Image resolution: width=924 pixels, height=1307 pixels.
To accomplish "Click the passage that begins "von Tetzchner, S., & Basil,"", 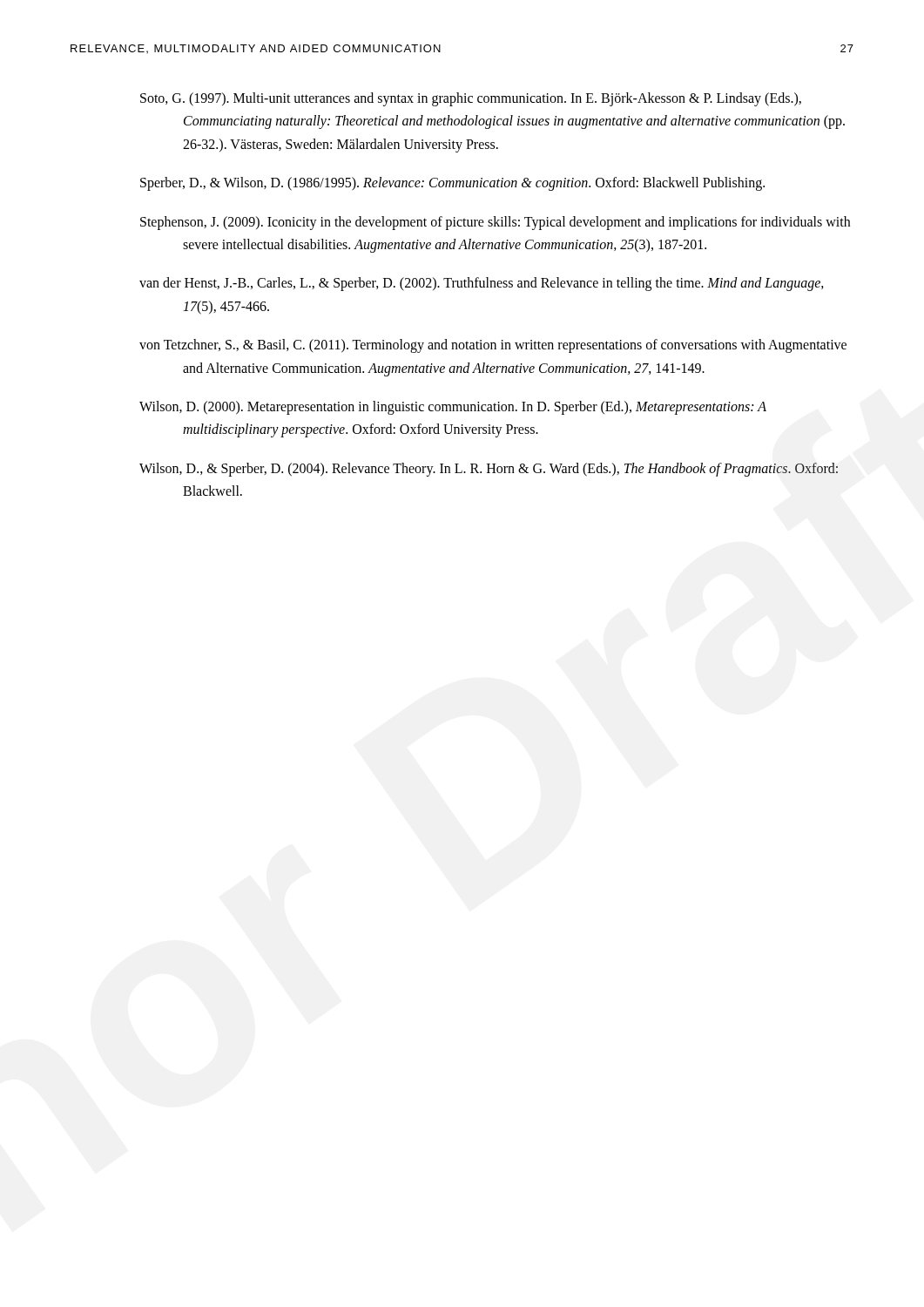I will 493,356.
